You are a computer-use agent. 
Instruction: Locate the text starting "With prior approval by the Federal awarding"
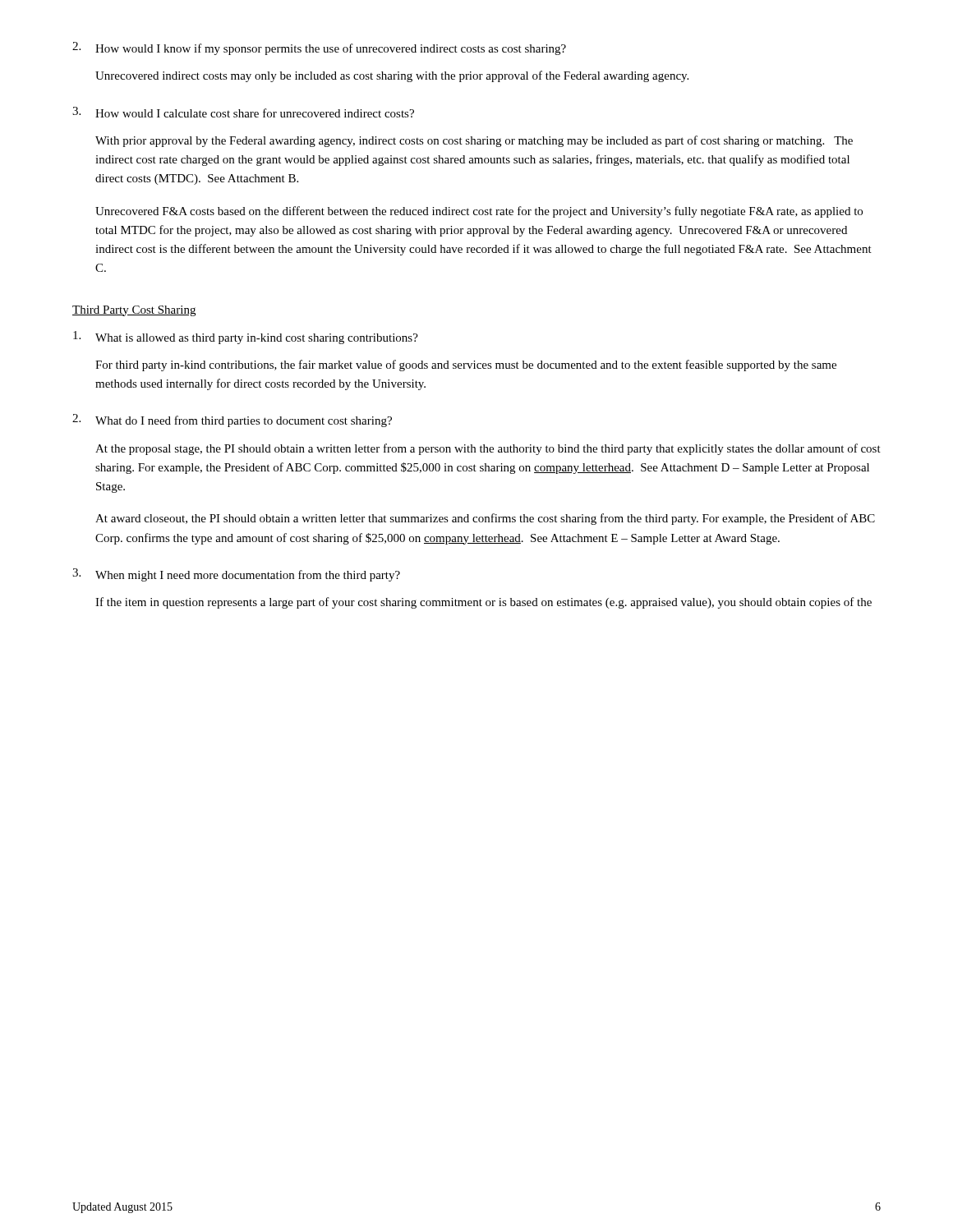tap(474, 159)
